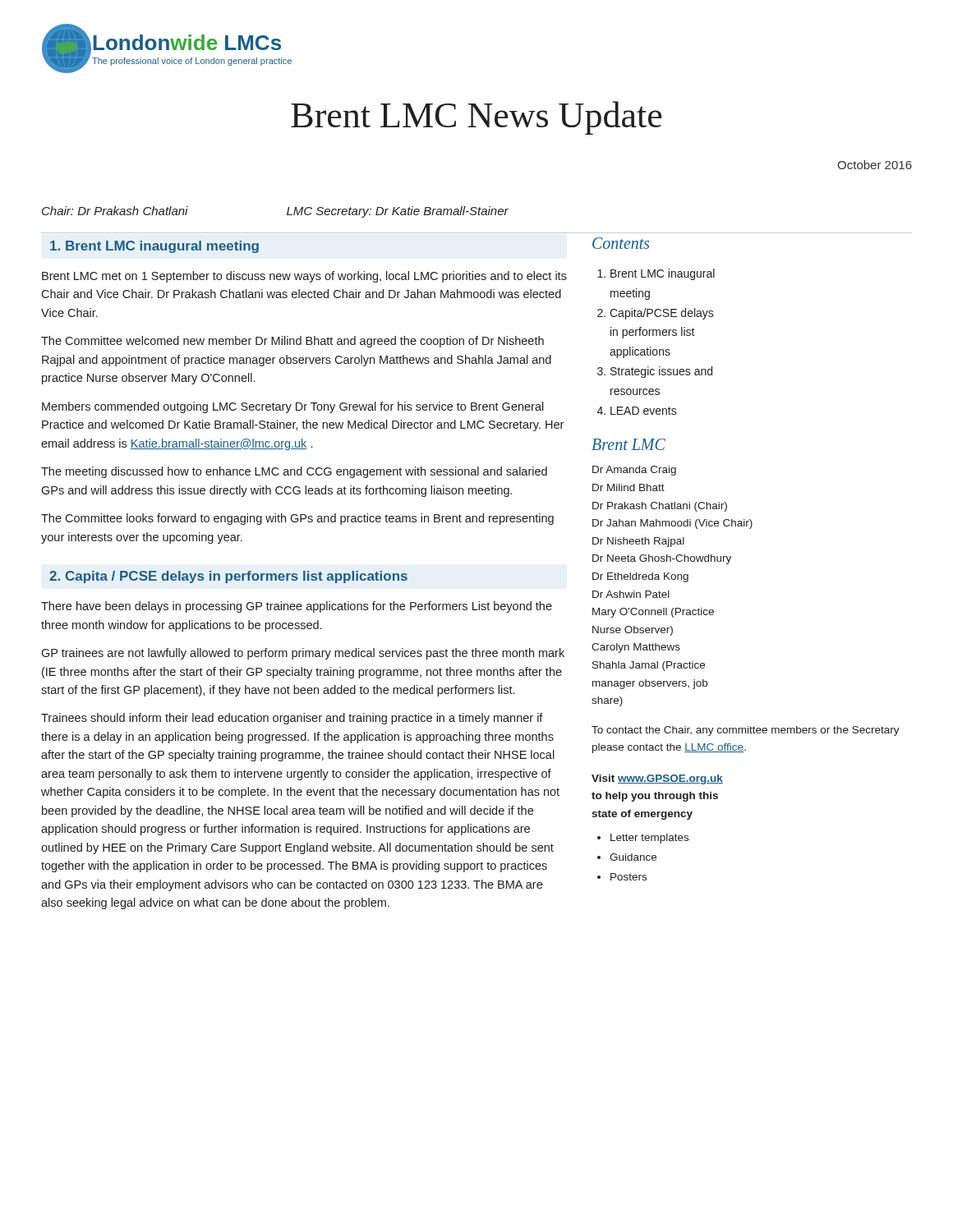
Task: Navigate to the text starting "Dr Amanda Craig Dr"
Action: pyautogui.click(x=672, y=585)
